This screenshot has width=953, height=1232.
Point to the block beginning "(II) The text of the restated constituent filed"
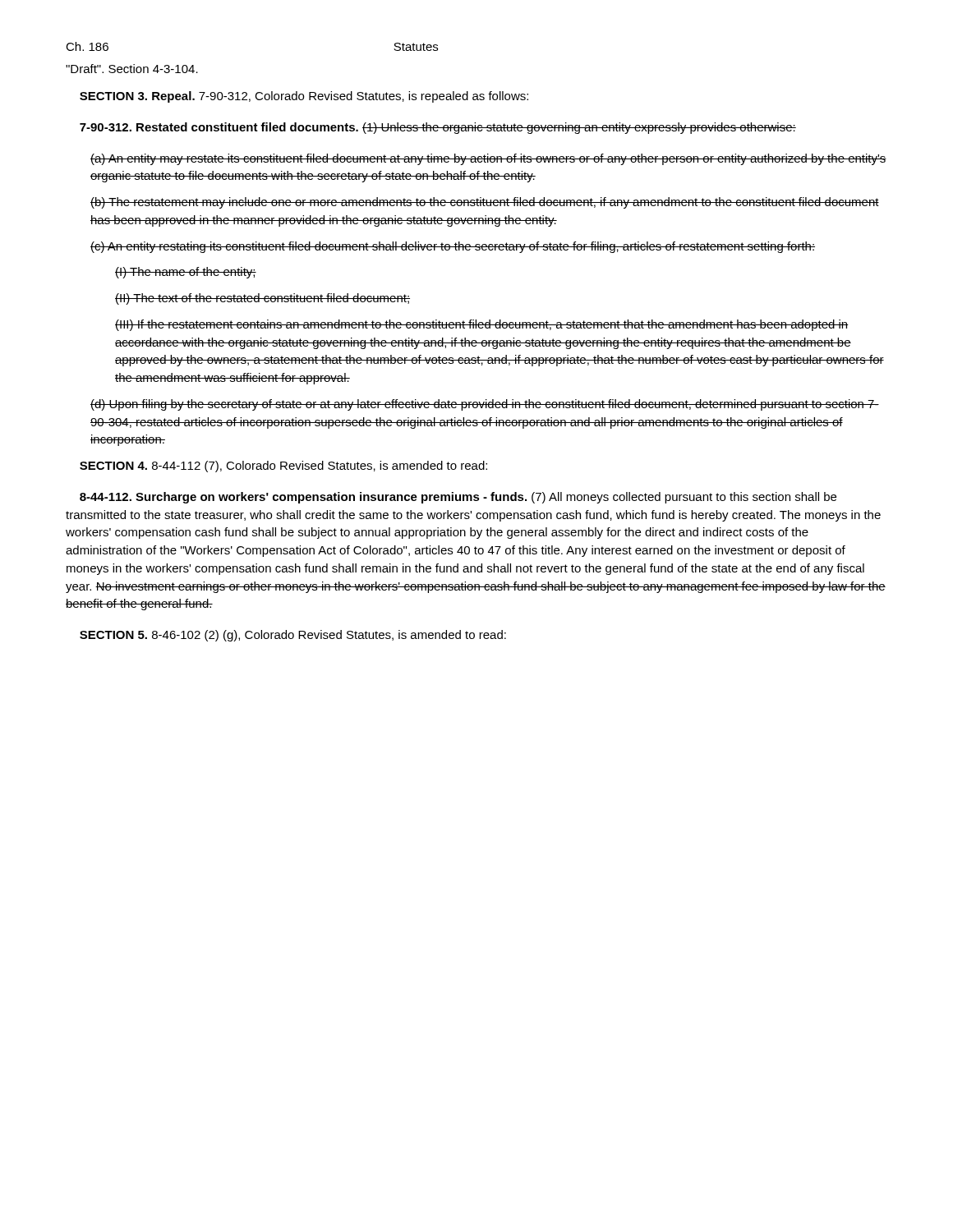coord(263,298)
